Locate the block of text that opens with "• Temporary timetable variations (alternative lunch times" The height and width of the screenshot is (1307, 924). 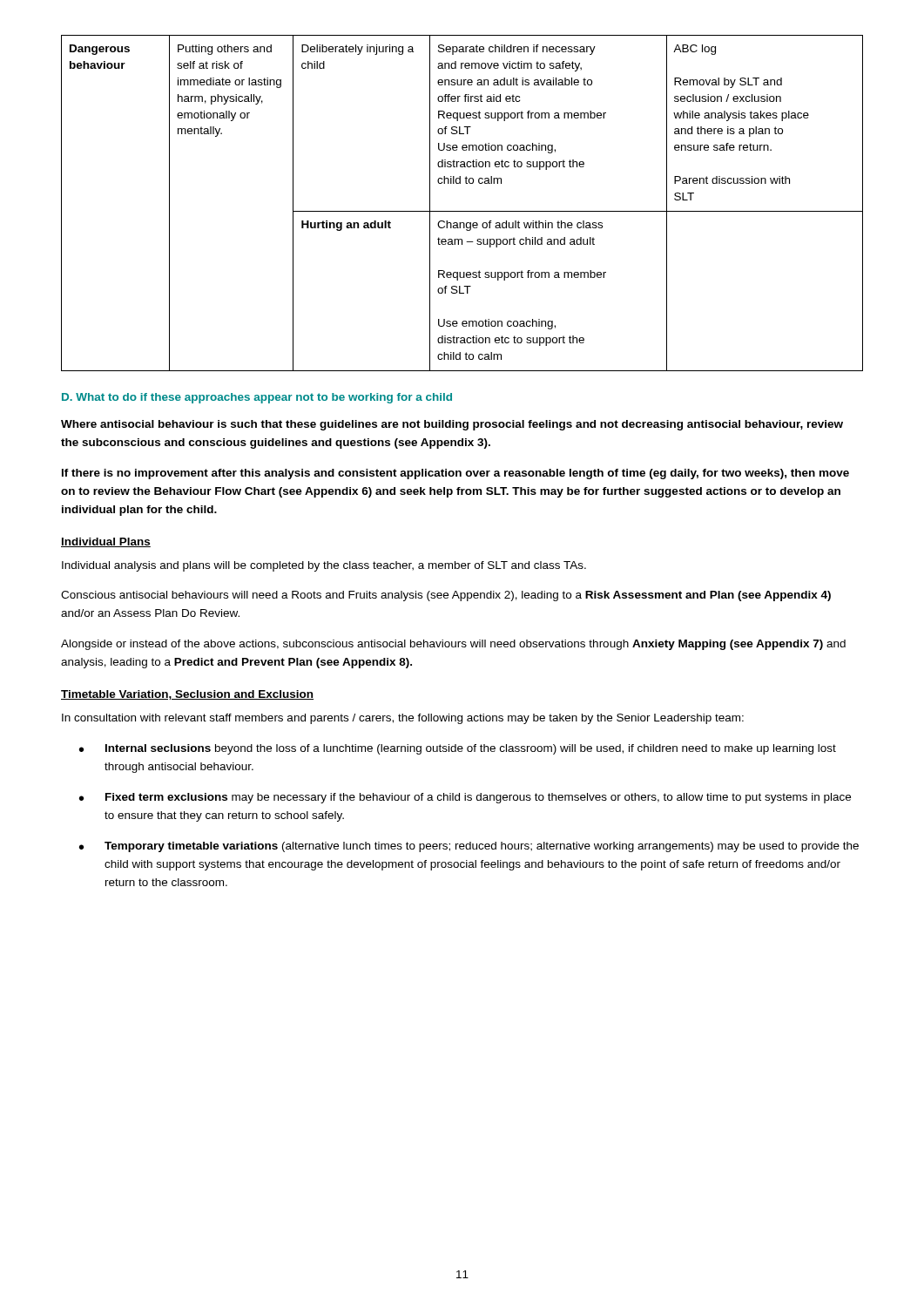471,864
